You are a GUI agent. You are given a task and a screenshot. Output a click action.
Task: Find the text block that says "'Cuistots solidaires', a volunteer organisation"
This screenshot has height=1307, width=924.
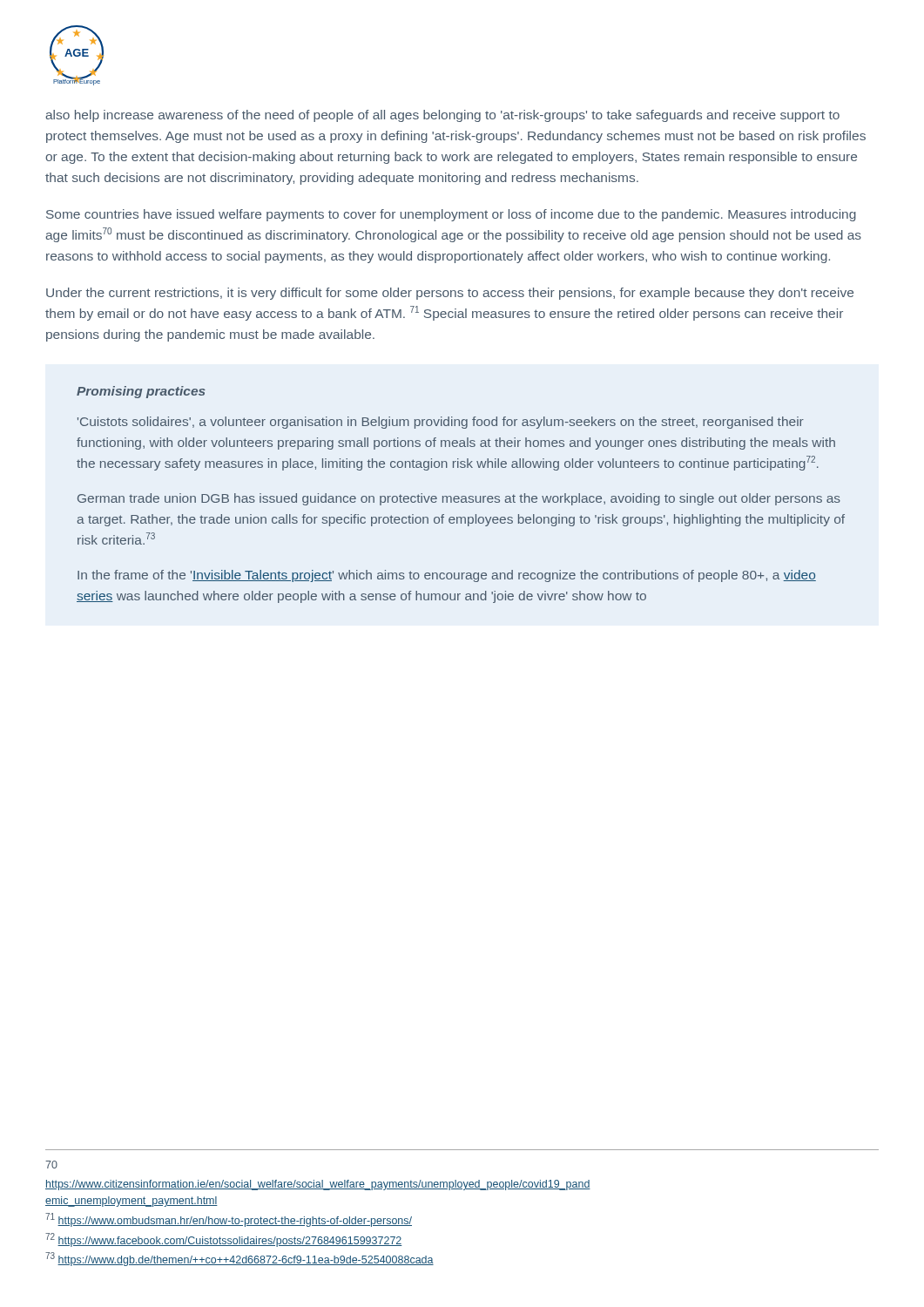[x=456, y=442]
